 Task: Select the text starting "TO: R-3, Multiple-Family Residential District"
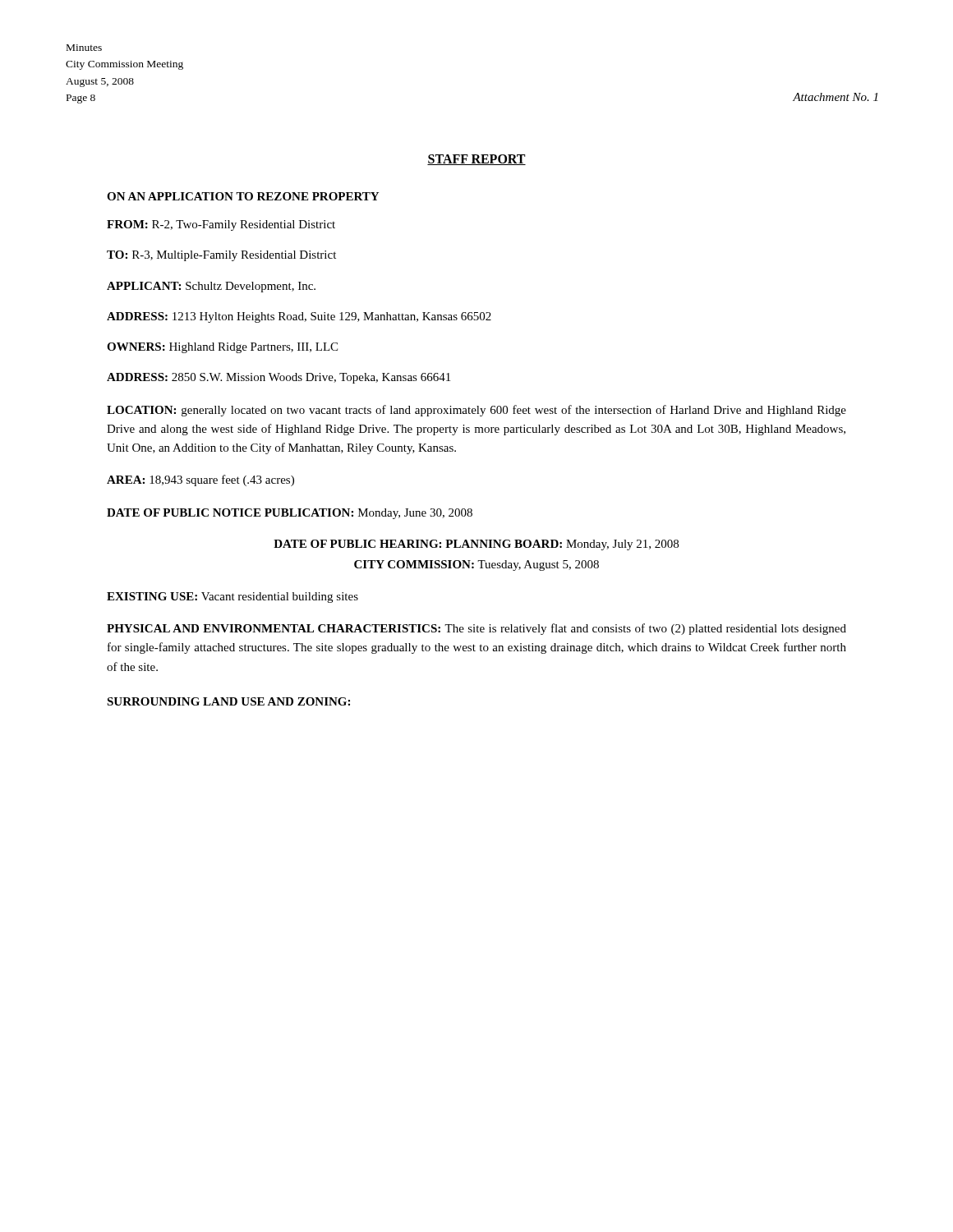222,255
